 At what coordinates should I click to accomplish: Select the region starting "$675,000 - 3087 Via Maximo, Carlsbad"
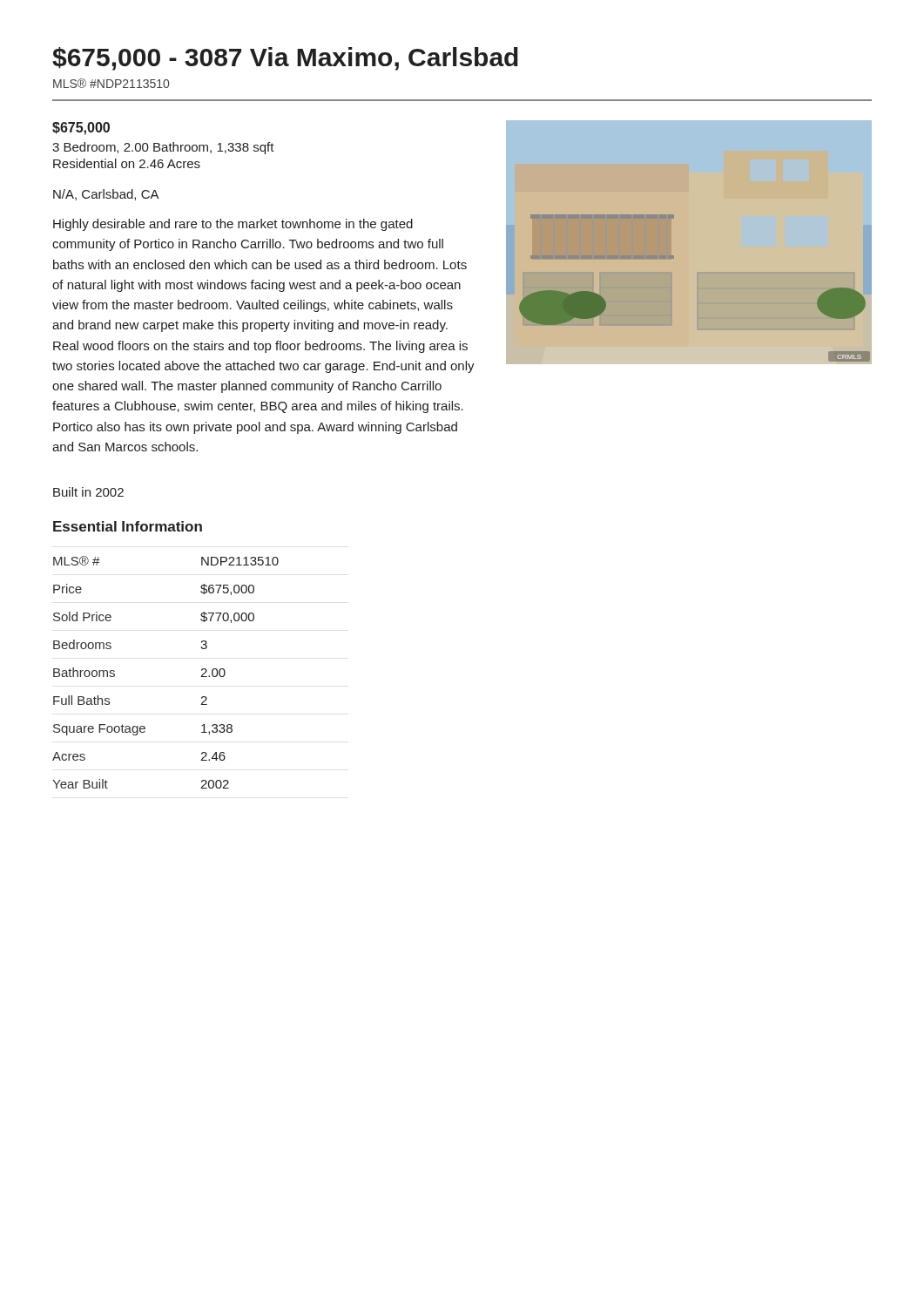click(462, 66)
